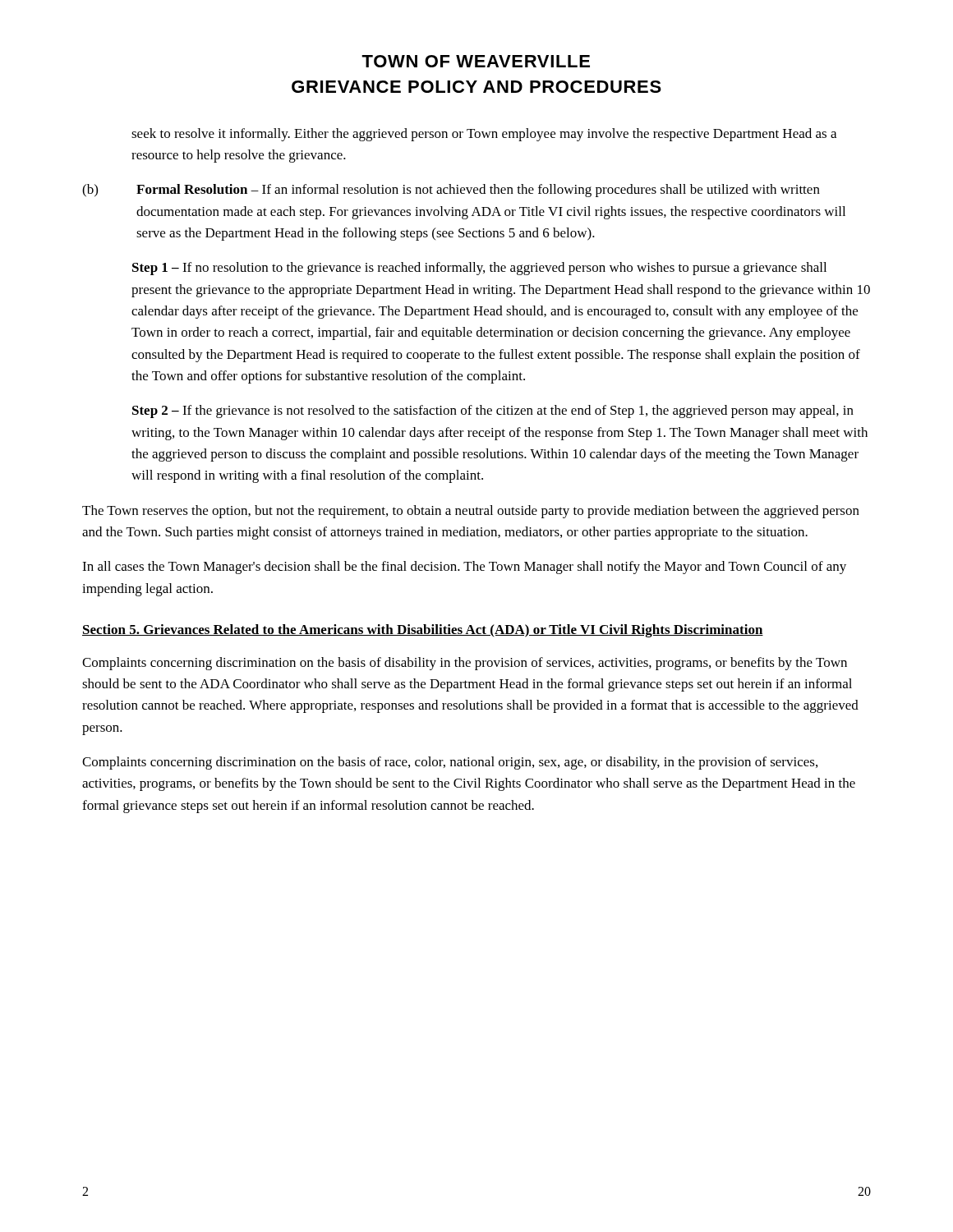This screenshot has width=953, height=1232.
Task: Select the text block that says "In all cases the"
Action: [x=464, y=578]
